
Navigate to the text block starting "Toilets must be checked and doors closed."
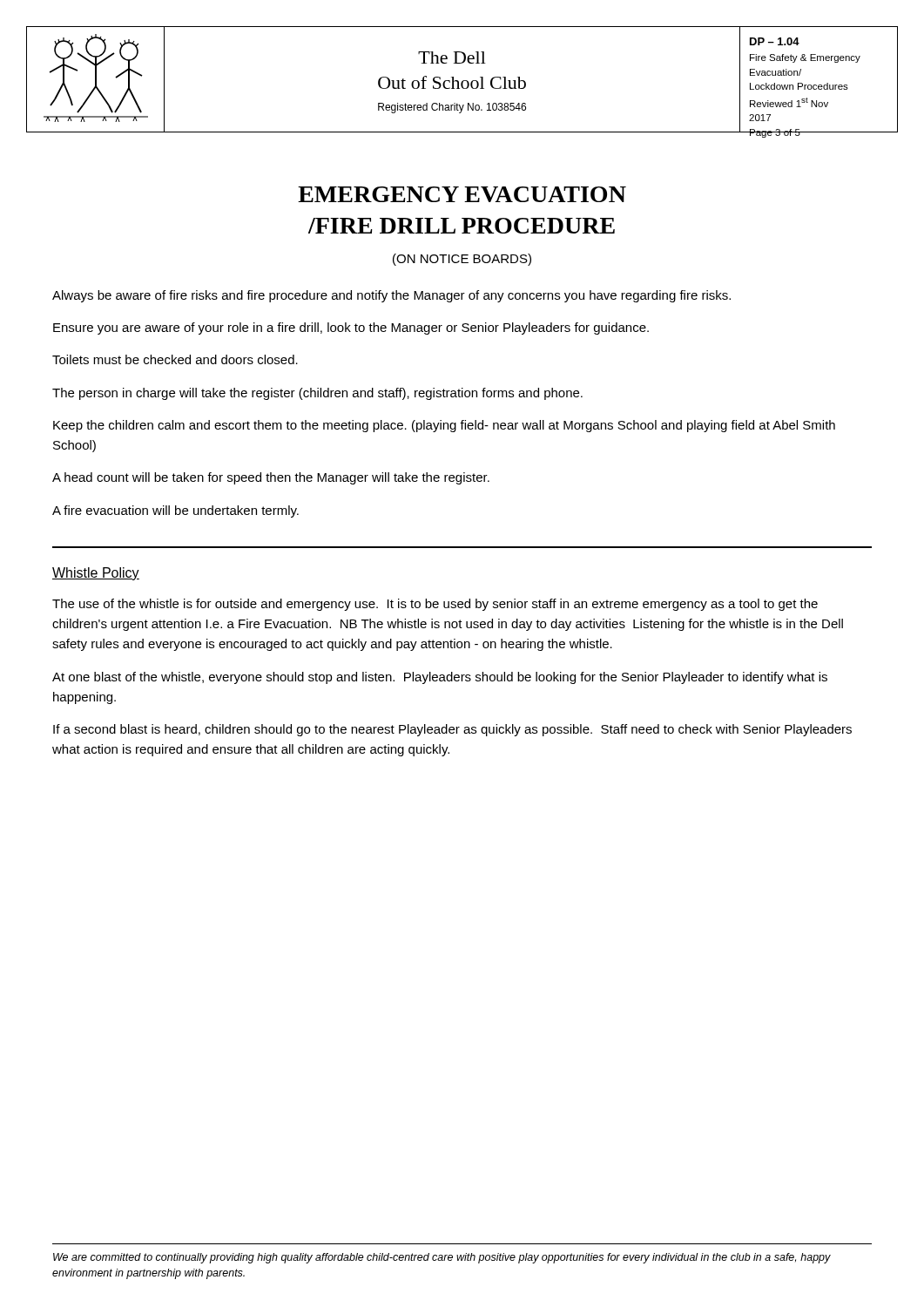175,360
